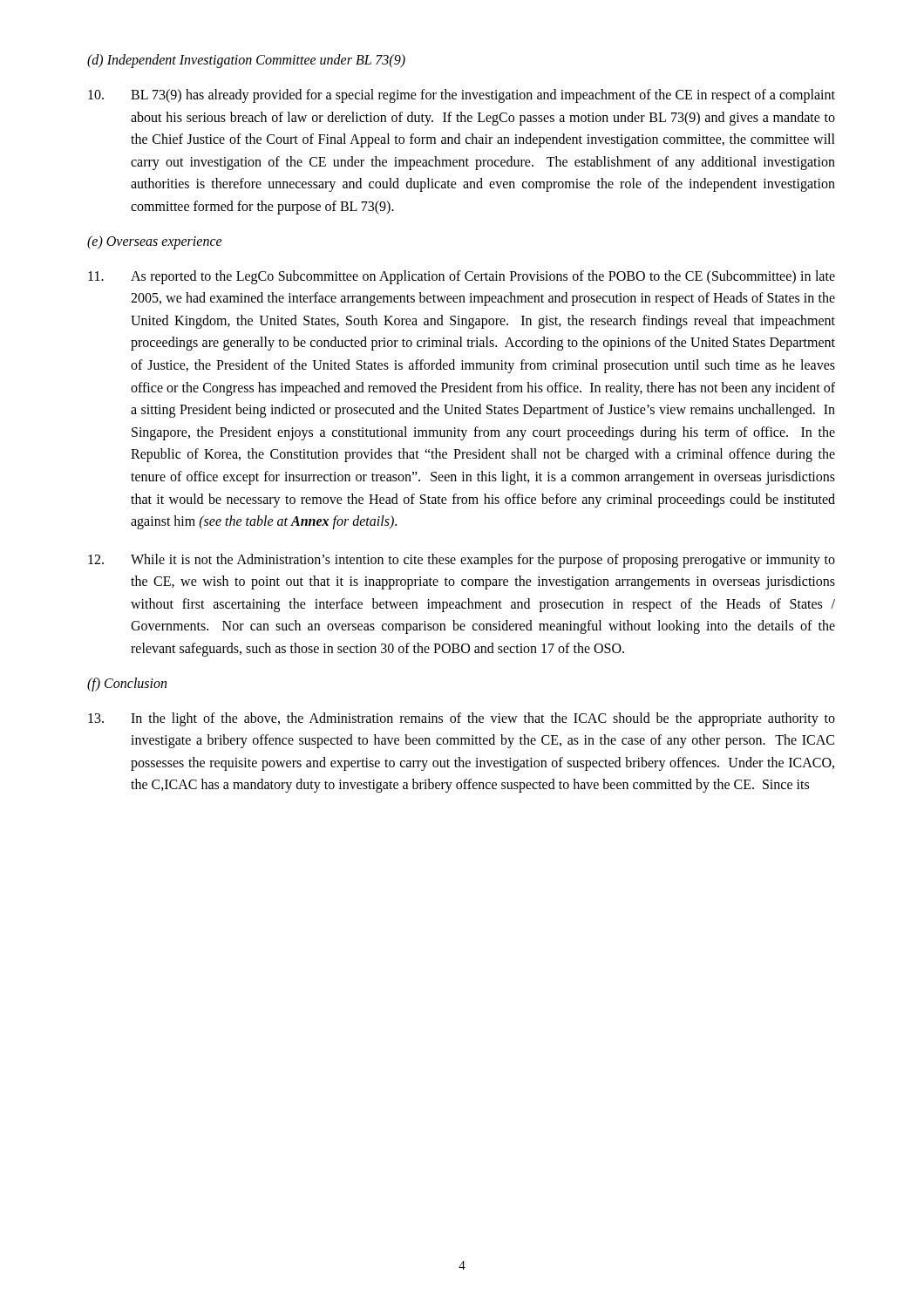
Task: Point to the block beginning "BL 73(9) has already provided for"
Action: [461, 151]
